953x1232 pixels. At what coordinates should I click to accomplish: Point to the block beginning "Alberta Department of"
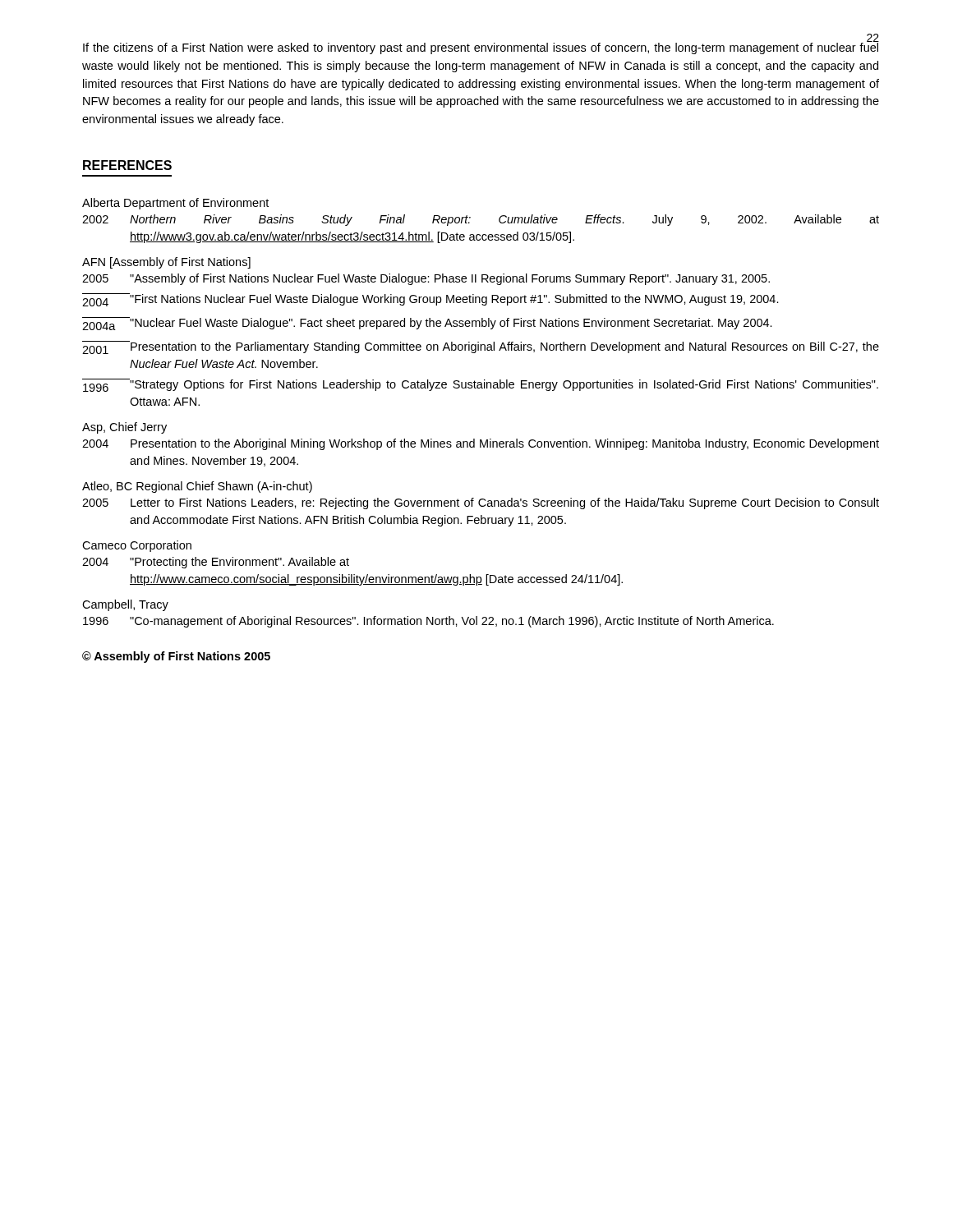point(175,203)
